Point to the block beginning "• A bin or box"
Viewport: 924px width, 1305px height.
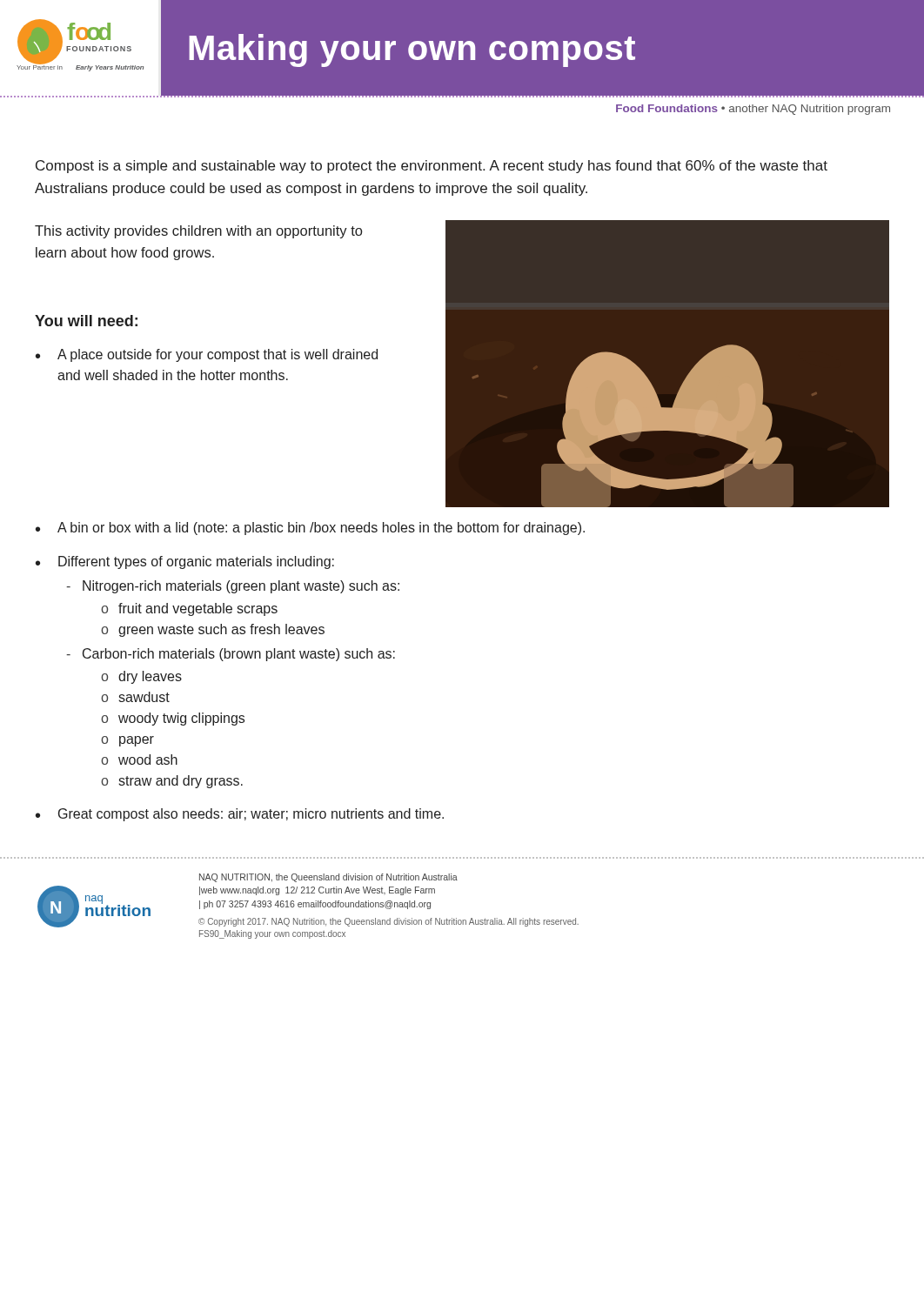pos(310,528)
